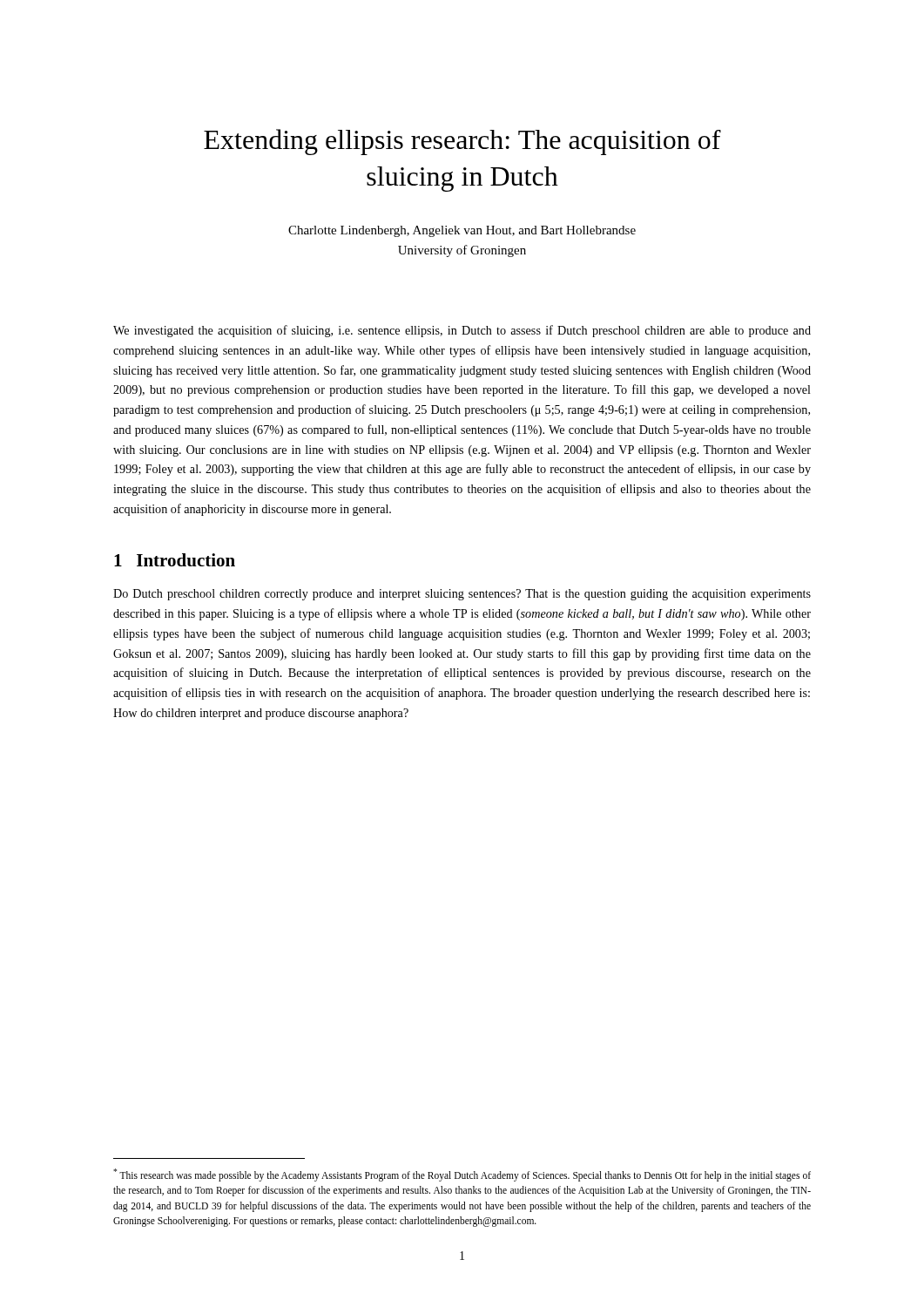Image resolution: width=924 pixels, height=1307 pixels.
Task: Point to the region starting "Do Dutch preschool children"
Action: [462, 653]
